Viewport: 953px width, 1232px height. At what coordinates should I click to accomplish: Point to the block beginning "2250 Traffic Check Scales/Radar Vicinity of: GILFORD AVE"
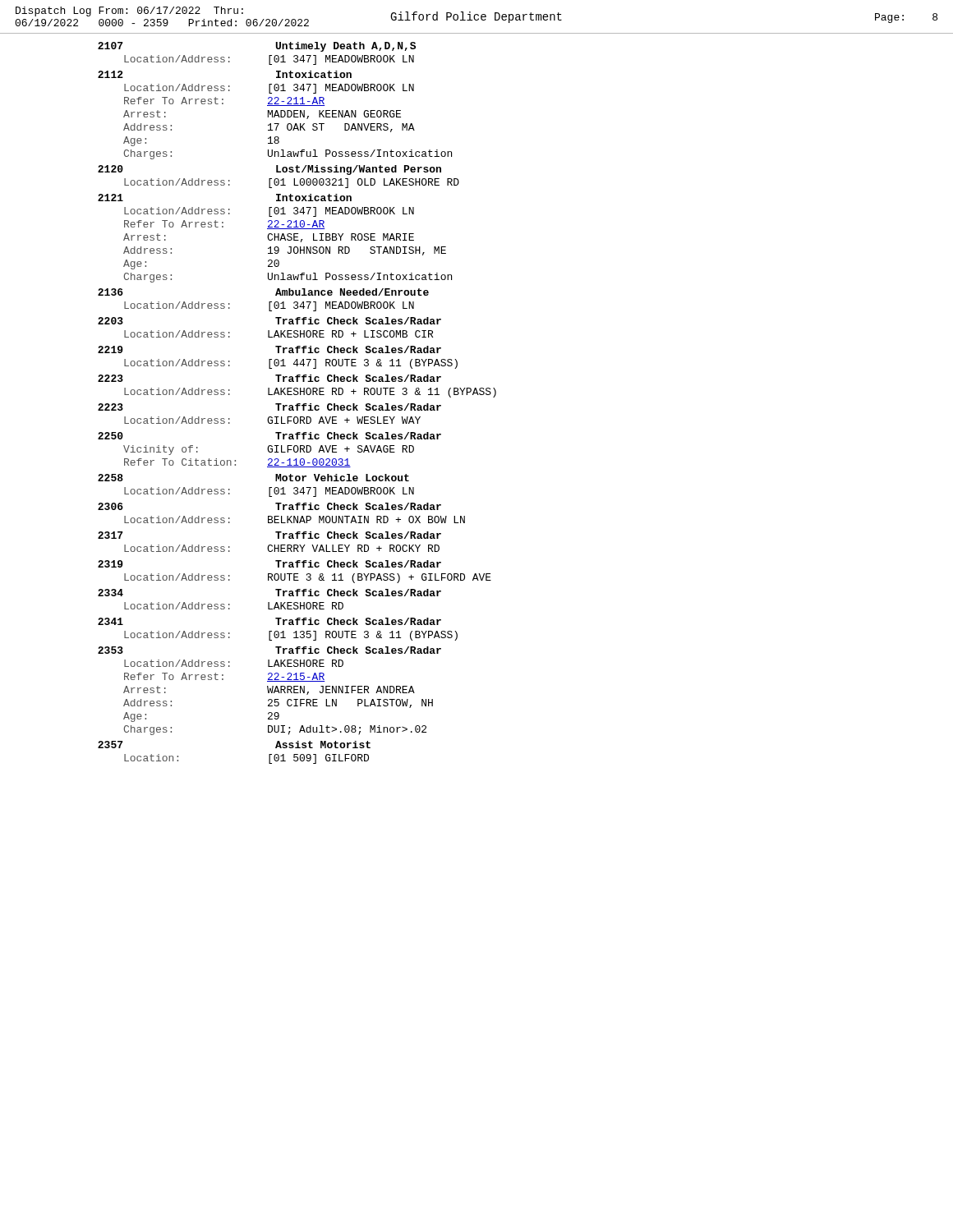pyautogui.click(x=269, y=450)
